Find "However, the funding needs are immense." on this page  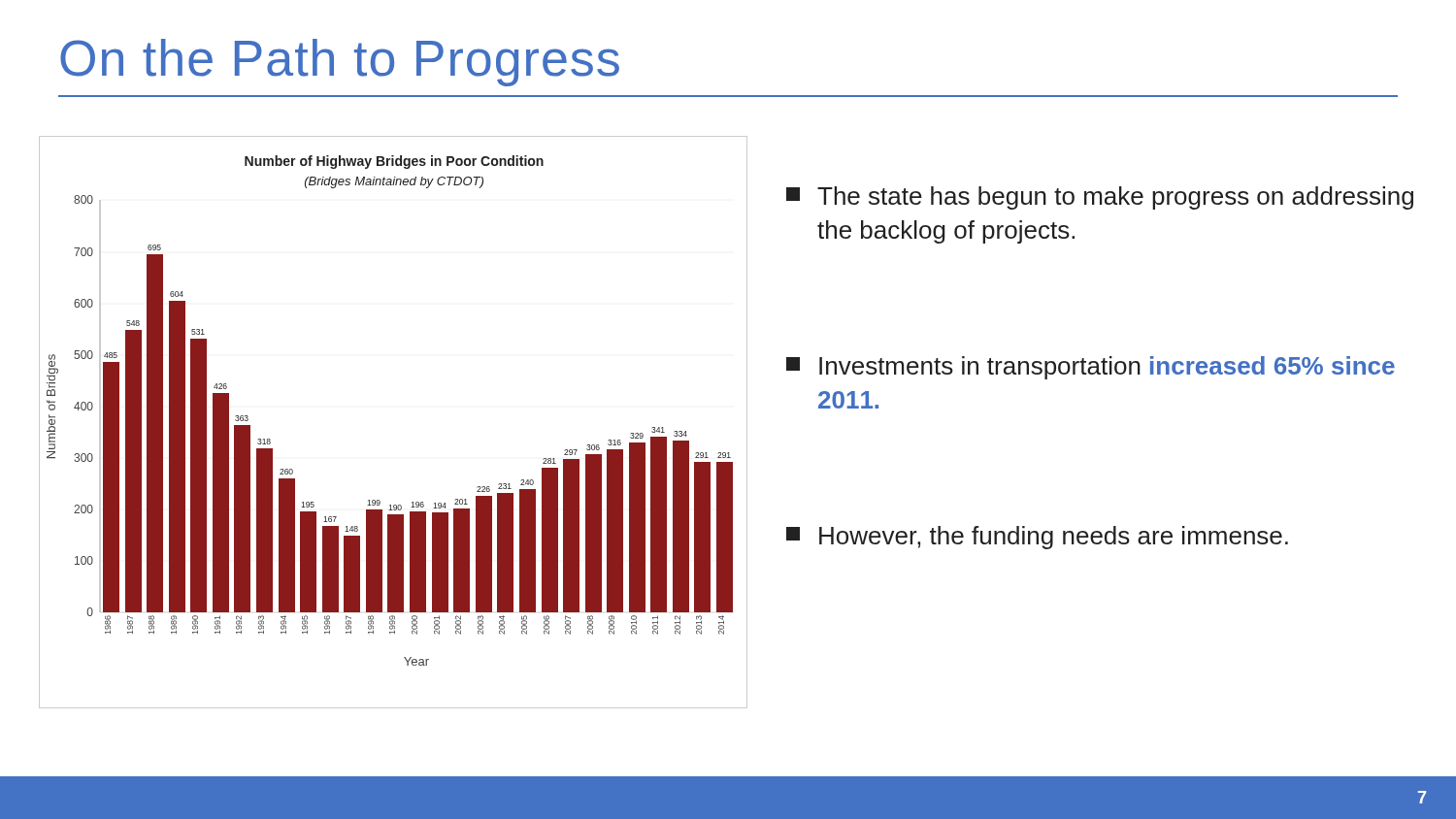pyautogui.click(x=1038, y=536)
